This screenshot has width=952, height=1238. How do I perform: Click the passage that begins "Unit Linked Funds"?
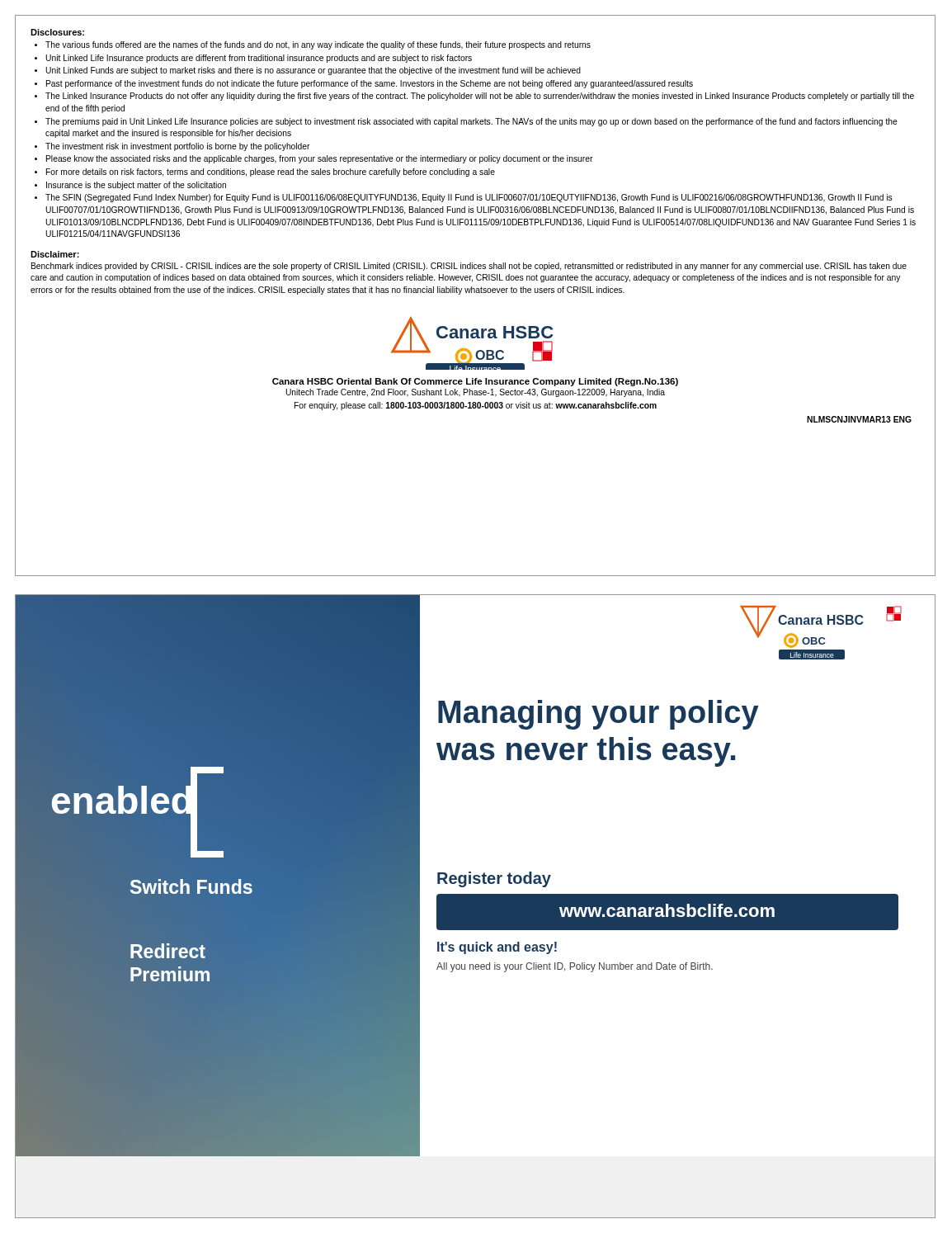pyautogui.click(x=313, y=71)
